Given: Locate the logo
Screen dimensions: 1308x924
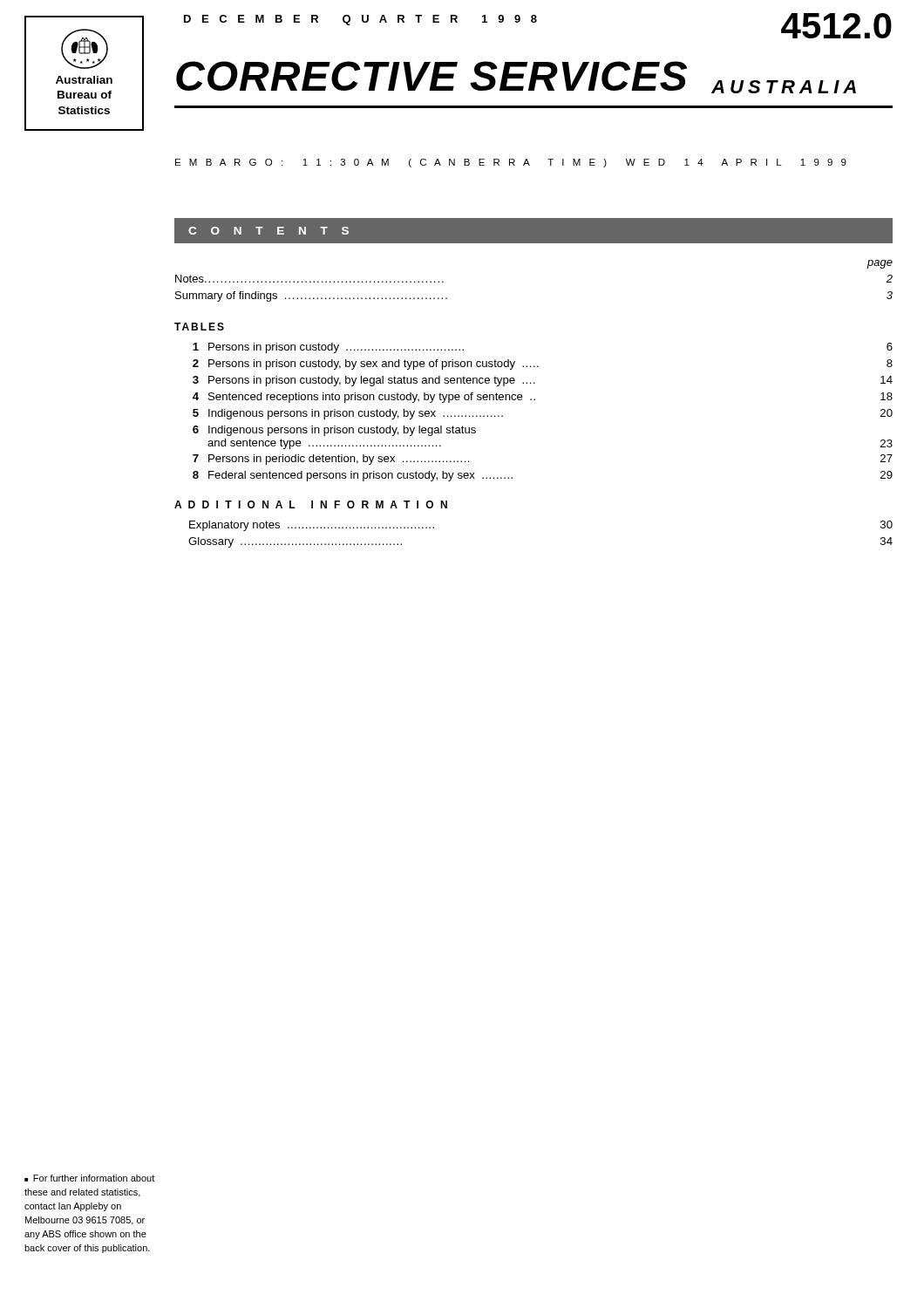Looking at the screenshot, I should (83, 72).
